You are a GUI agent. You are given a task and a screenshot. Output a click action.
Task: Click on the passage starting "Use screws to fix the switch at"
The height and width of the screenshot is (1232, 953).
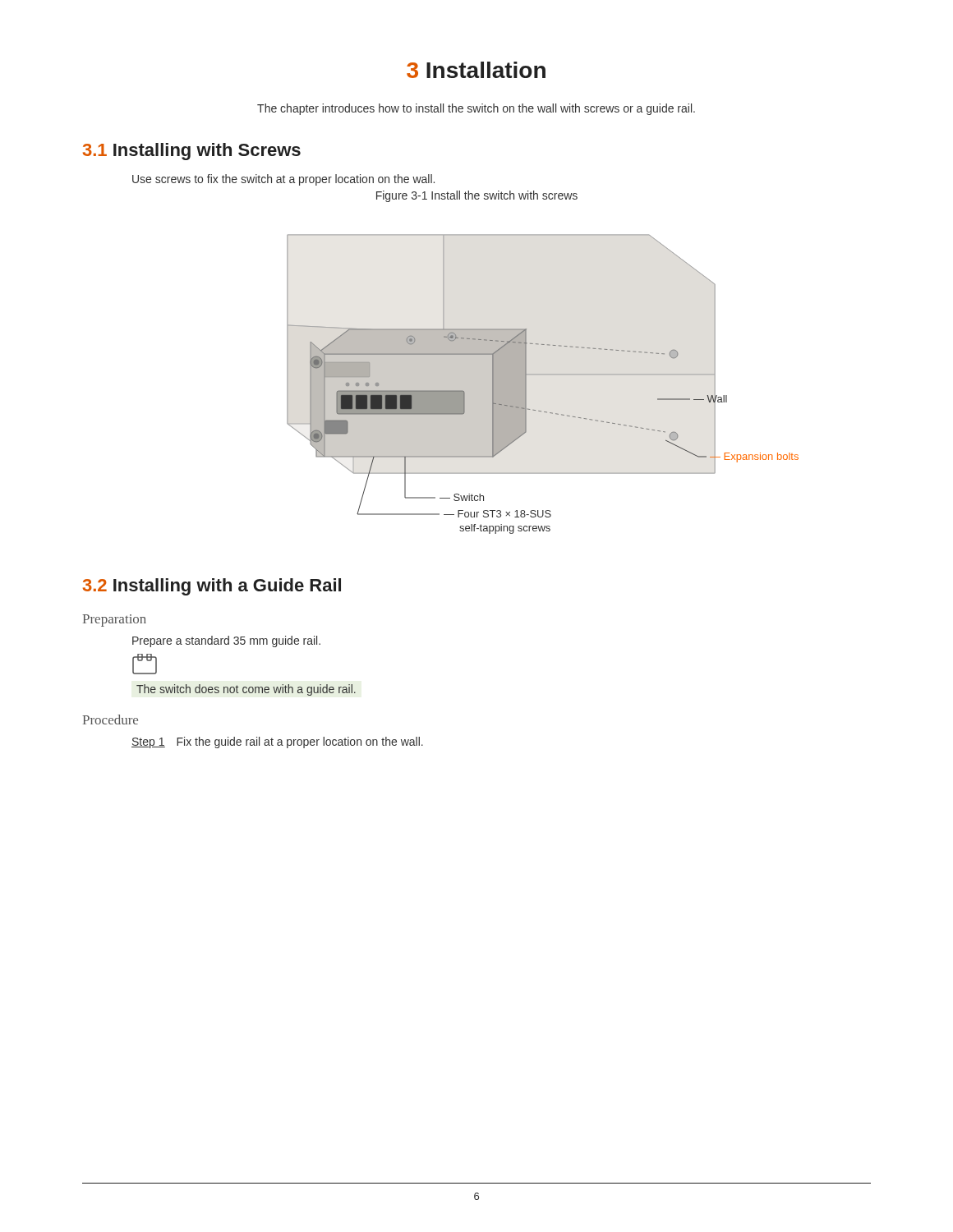[x=284, y=179]
